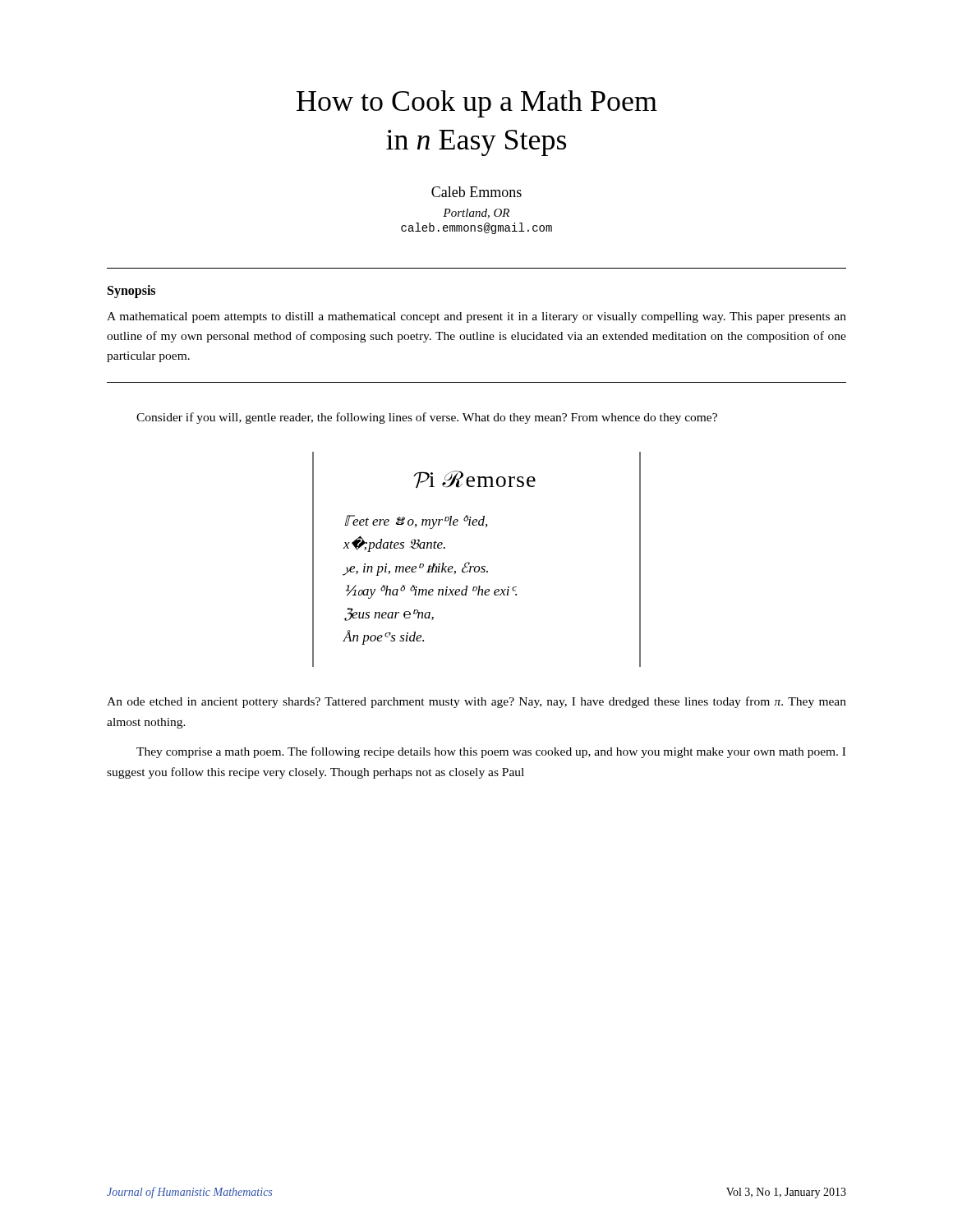Screen dimensions: 1232x953
Task: Locate the passage starting "Caleb Emmons Portland, OR caleb.emmons@gmail.com"
Action: click(x=476, y=209)
